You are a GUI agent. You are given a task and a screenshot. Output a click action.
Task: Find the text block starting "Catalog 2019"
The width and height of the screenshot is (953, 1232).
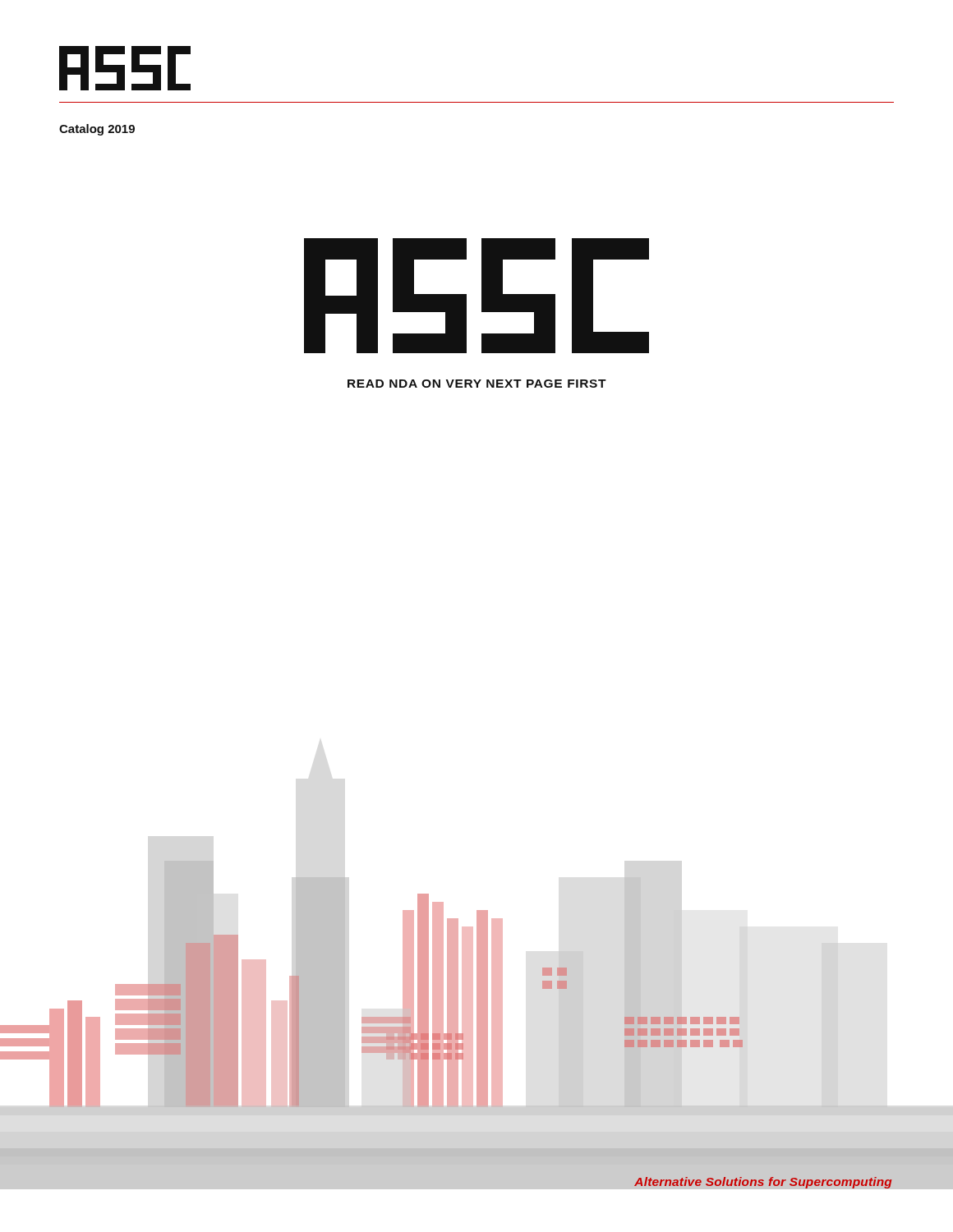point(97,129)
